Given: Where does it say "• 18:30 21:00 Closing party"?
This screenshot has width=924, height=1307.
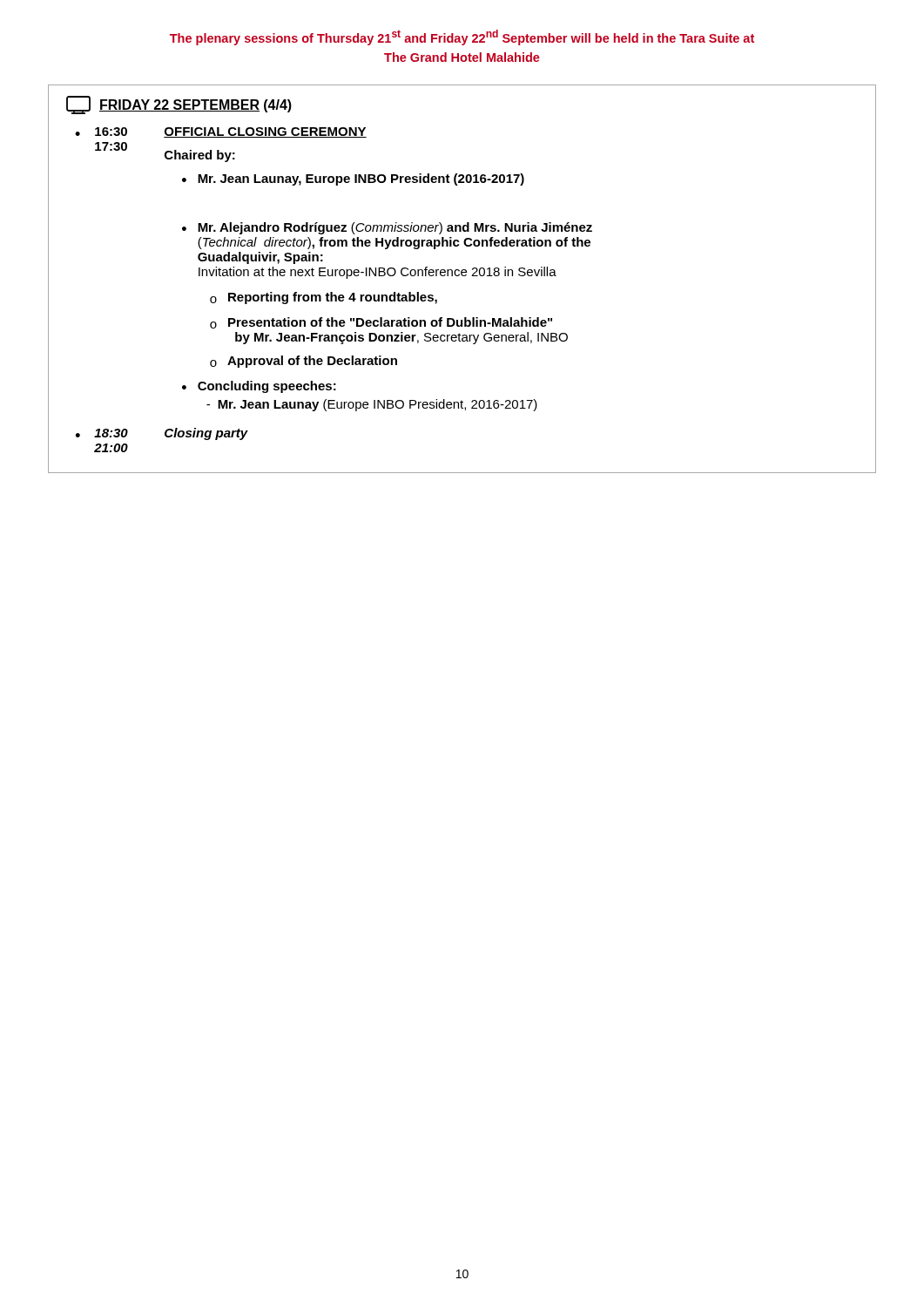Looking at the screenshot, I should point(162,434).
